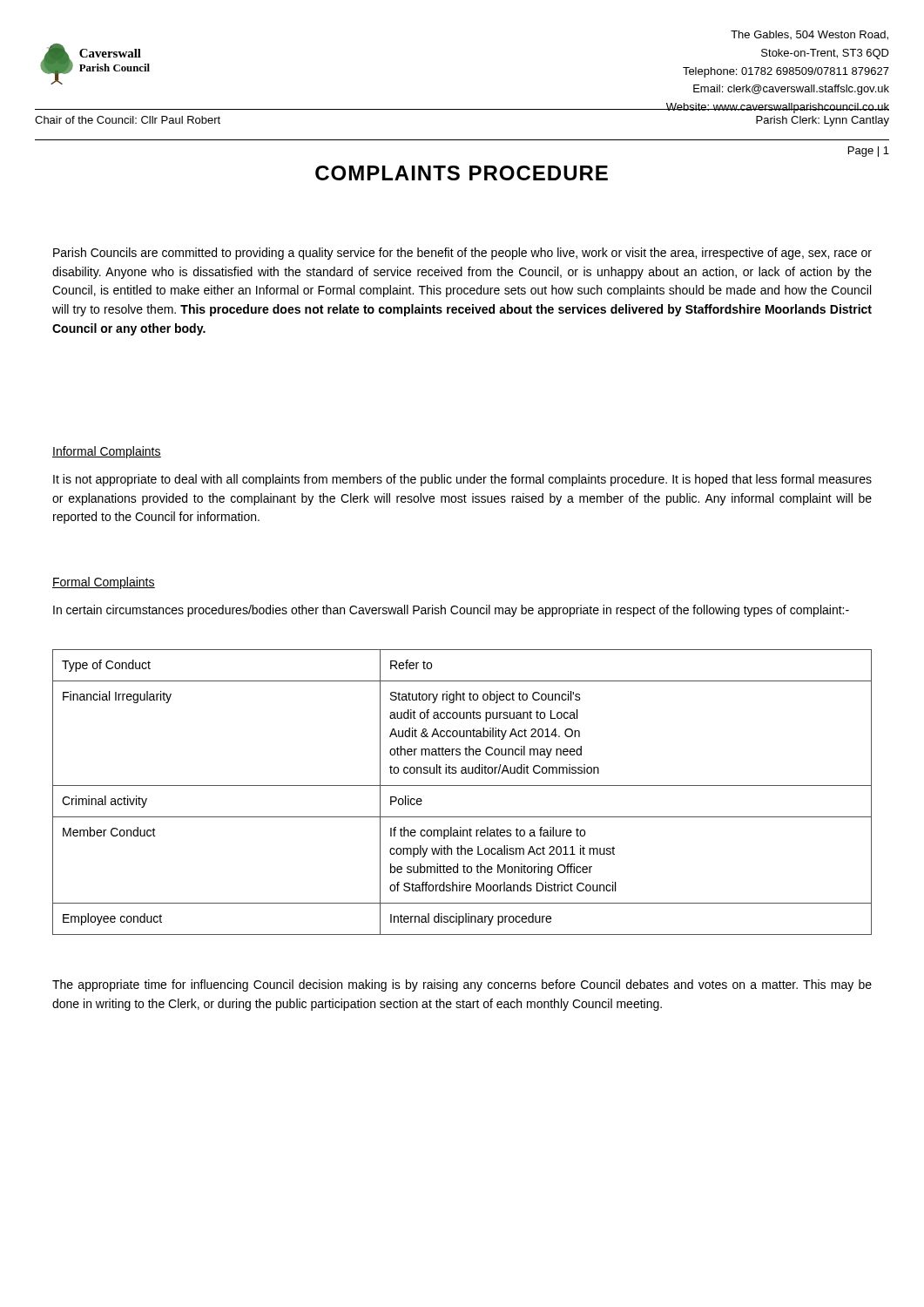This screenshot has height=1307, width=924.
Task: Select the passage starting "It is not appropriate to"
Action: [x=462, y=498]
